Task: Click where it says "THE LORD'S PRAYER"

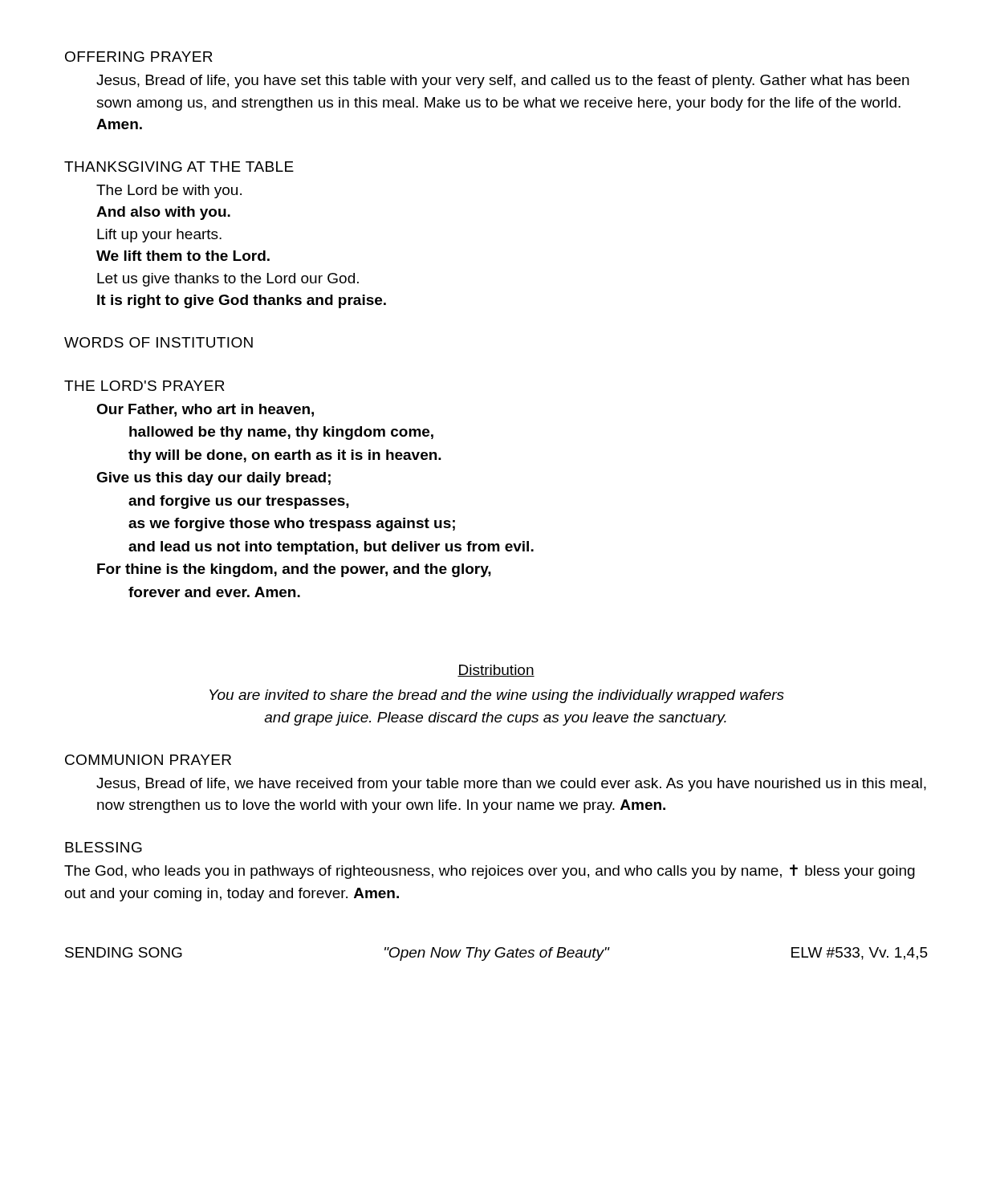Action: [x=145, y=386]
